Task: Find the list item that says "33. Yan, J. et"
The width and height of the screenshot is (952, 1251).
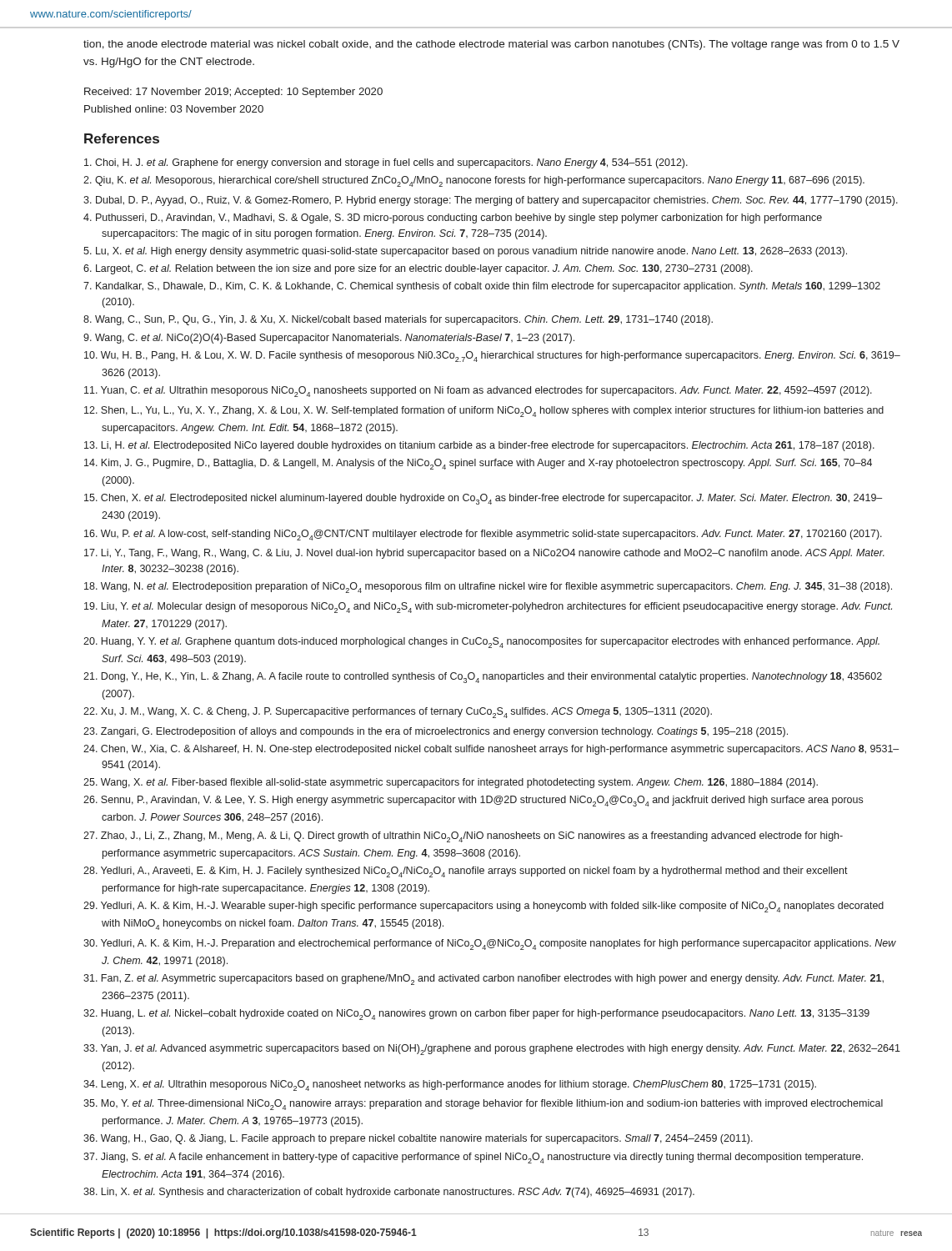Action: click(x=492, y=1057)
